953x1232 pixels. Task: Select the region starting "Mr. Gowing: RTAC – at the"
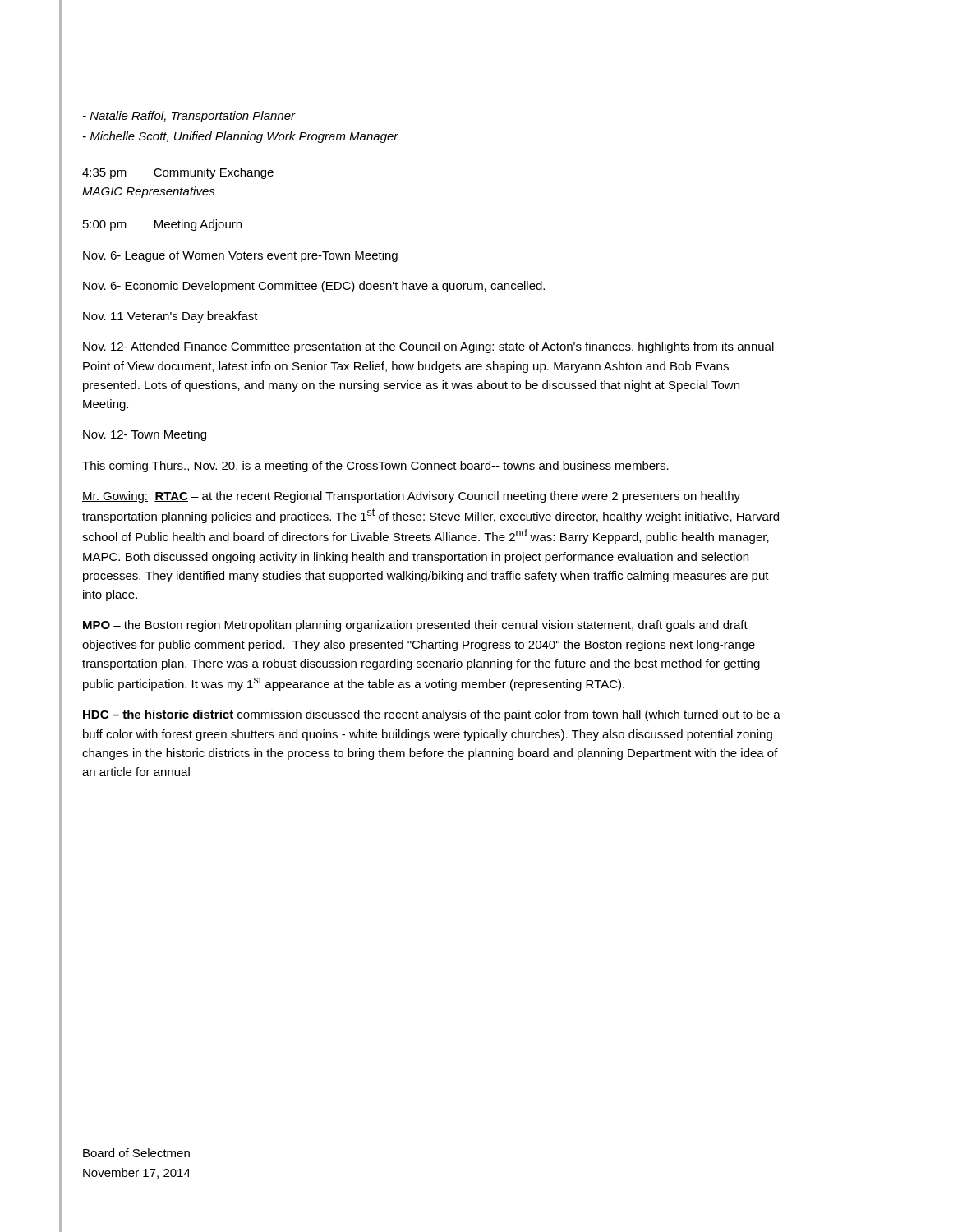click(431, 545)
